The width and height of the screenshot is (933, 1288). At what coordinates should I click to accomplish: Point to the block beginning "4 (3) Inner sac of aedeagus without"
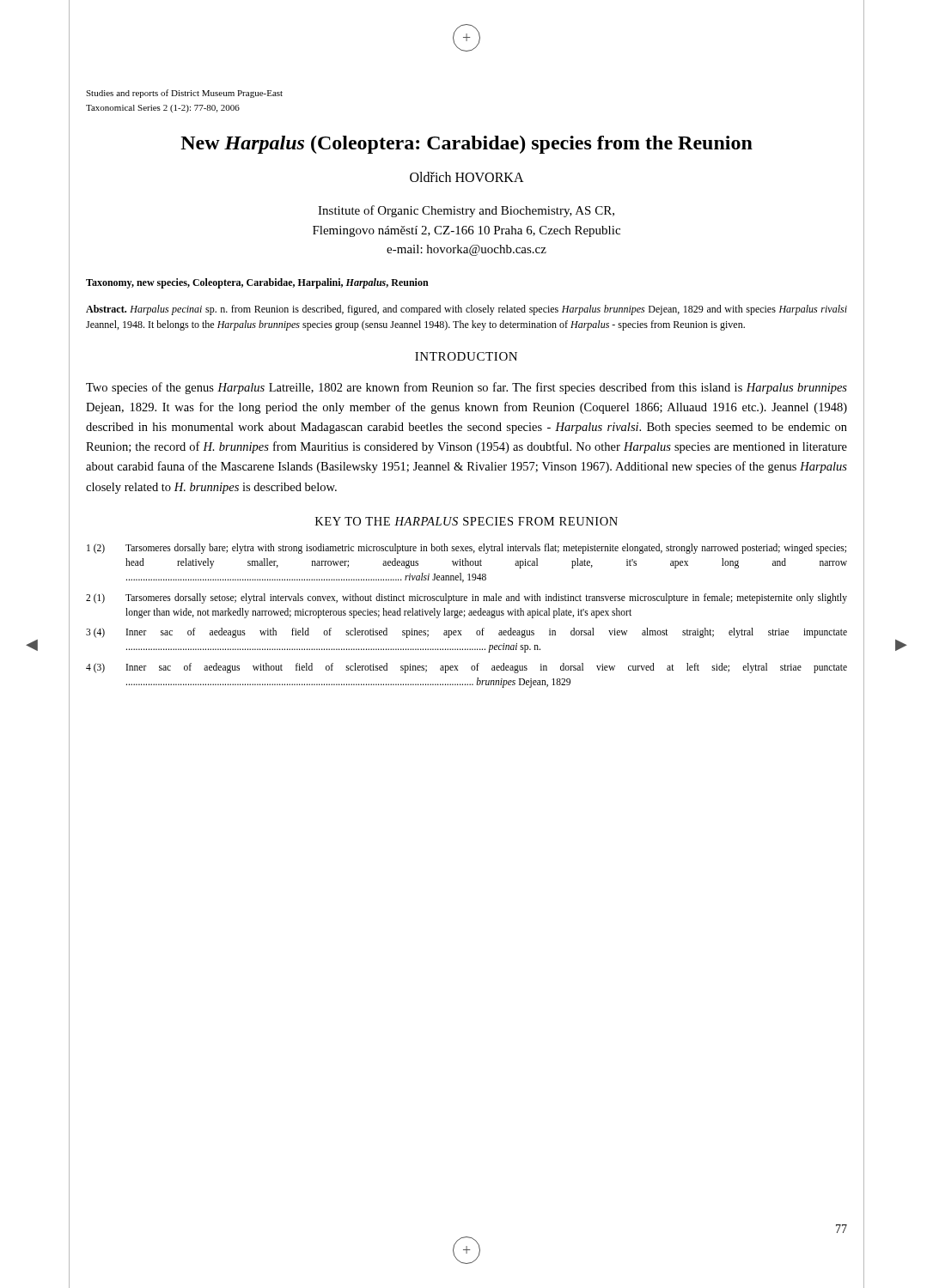(x=466, y=675)
